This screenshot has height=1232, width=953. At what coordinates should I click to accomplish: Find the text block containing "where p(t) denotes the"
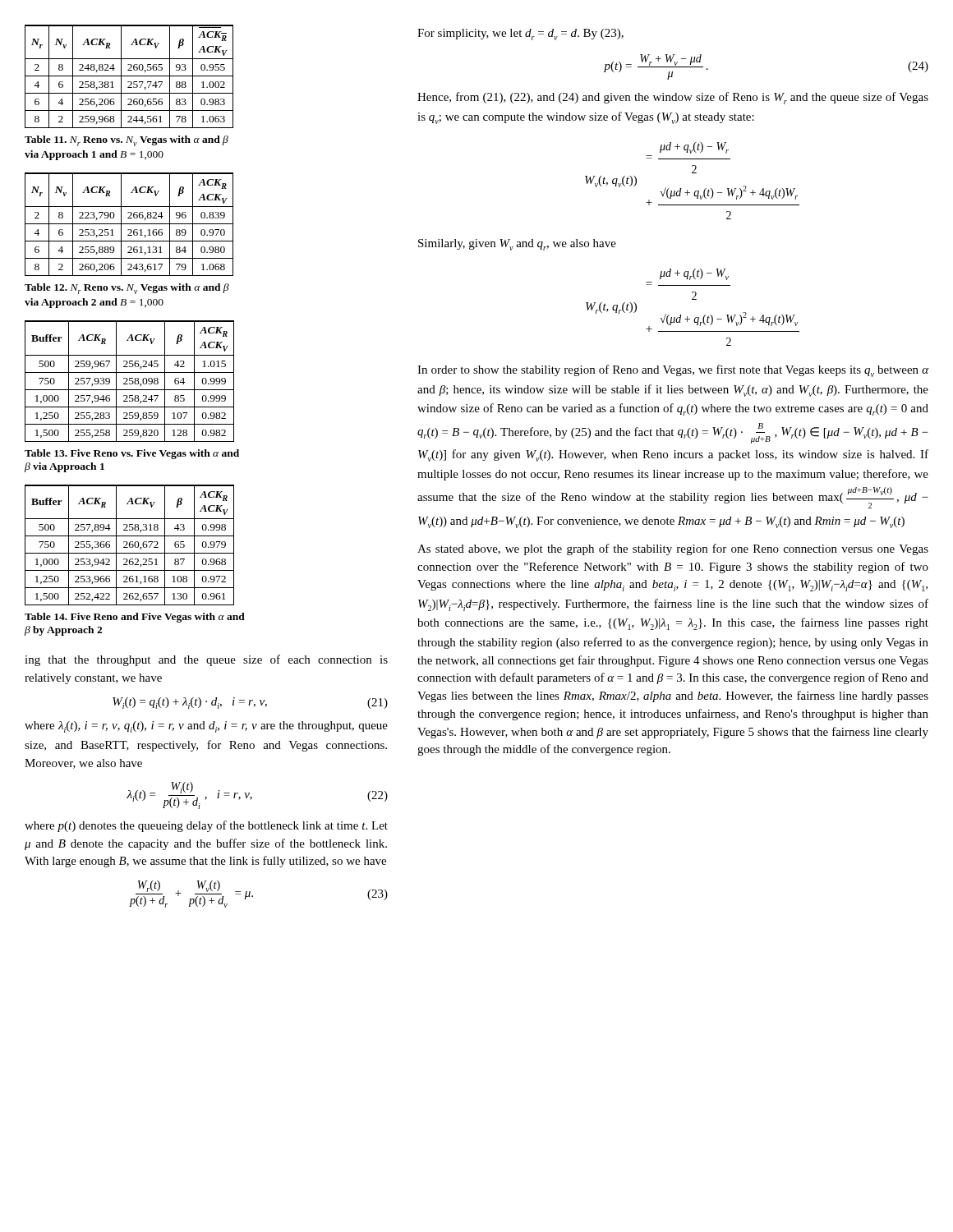206,844
